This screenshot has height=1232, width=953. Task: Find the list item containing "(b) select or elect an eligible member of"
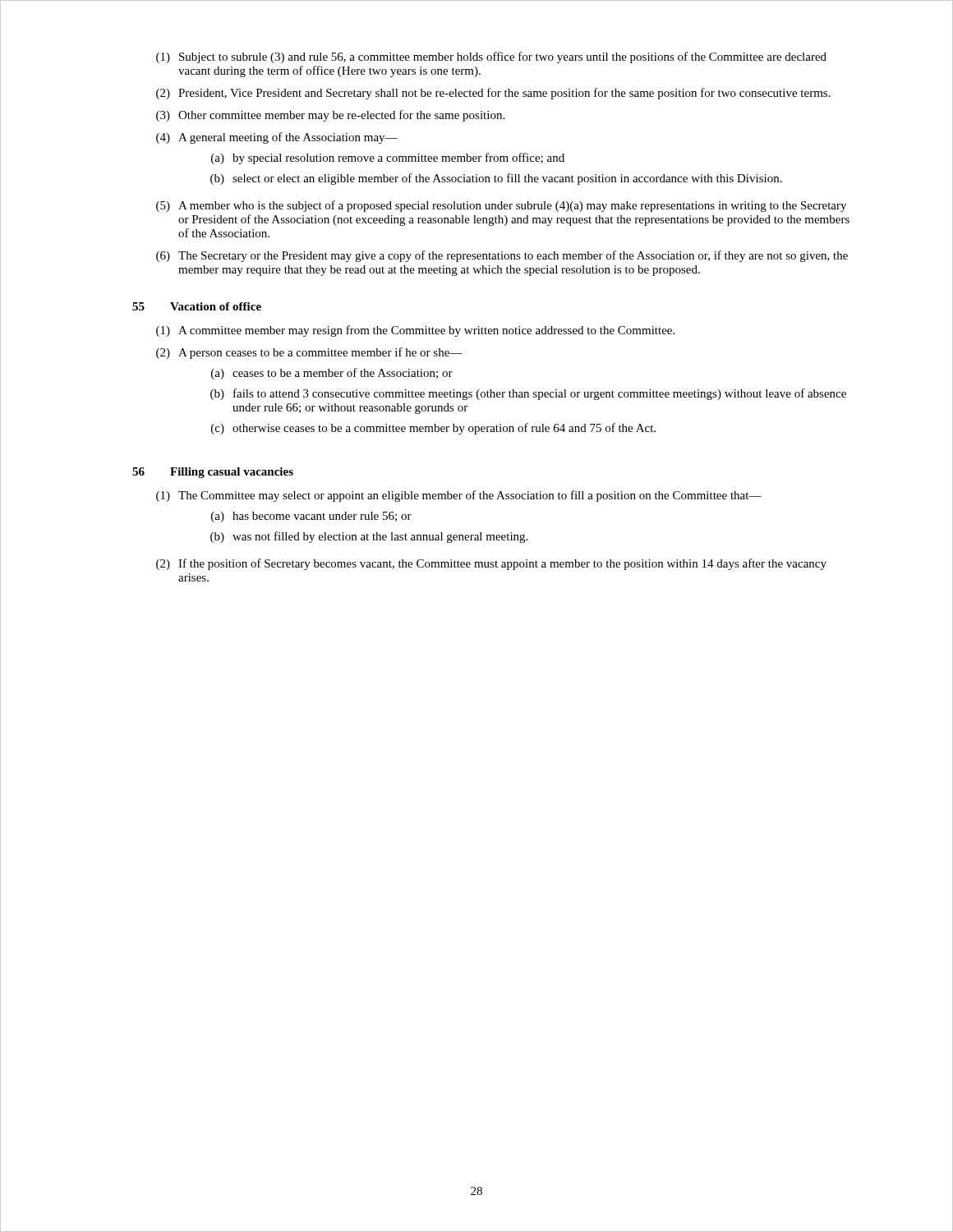tap(524, 179)
